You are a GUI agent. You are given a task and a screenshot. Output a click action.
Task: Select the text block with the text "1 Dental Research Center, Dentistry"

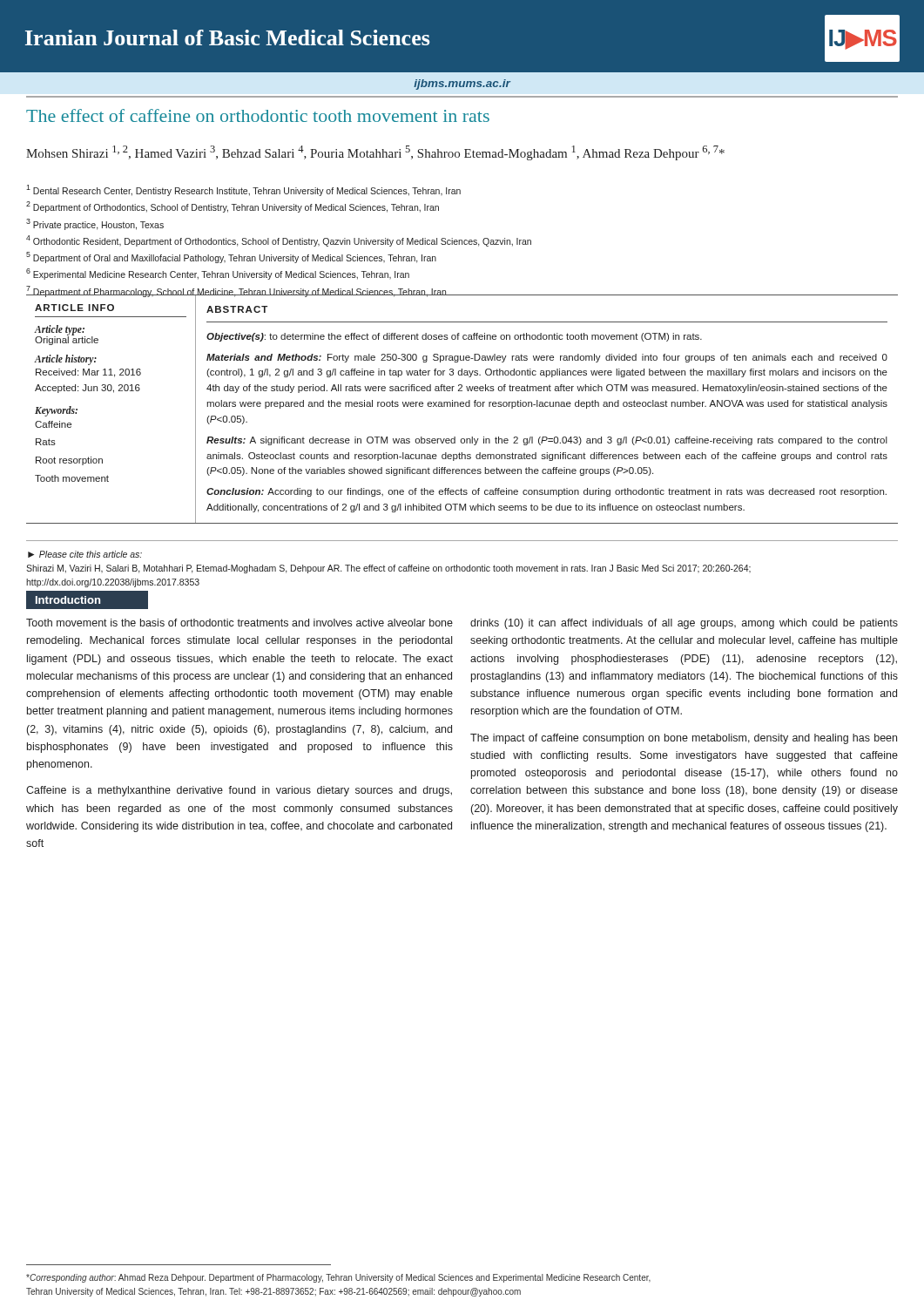pyautogui.click(x=279, y=240)
